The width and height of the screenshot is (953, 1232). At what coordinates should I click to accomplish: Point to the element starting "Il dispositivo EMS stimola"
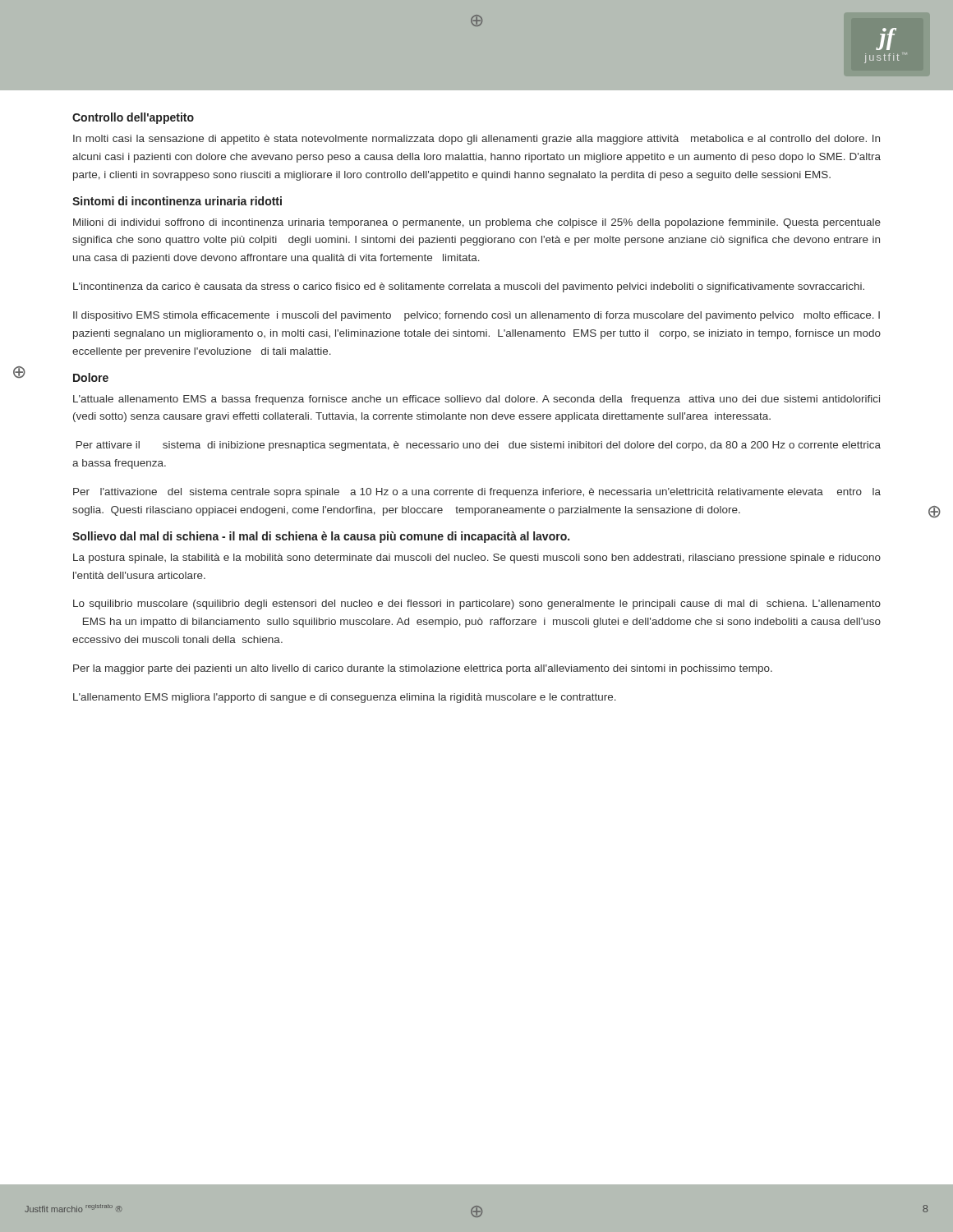click(x=476, y=333)
